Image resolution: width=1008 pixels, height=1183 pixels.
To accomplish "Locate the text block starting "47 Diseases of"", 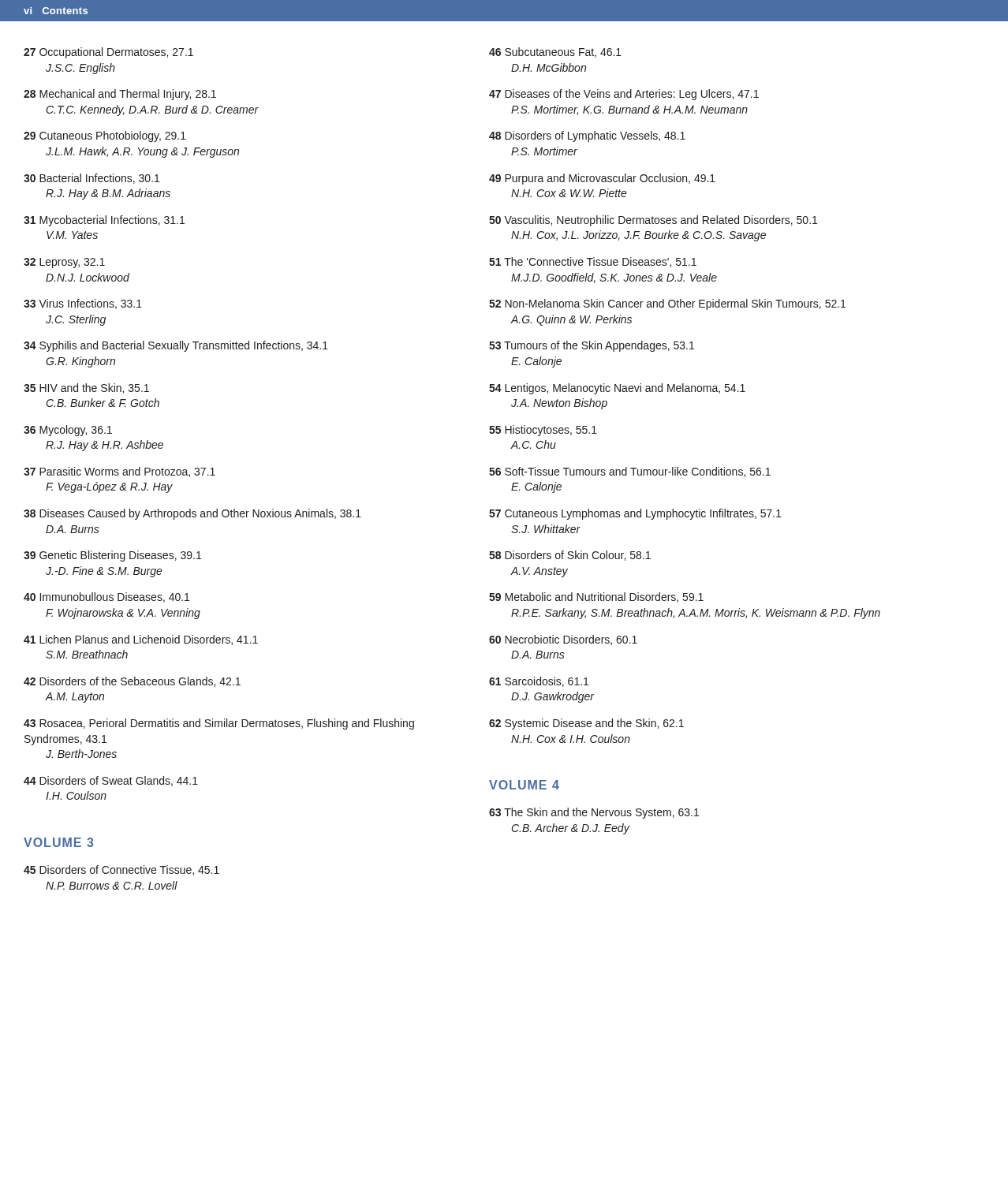I will (714, 103).
